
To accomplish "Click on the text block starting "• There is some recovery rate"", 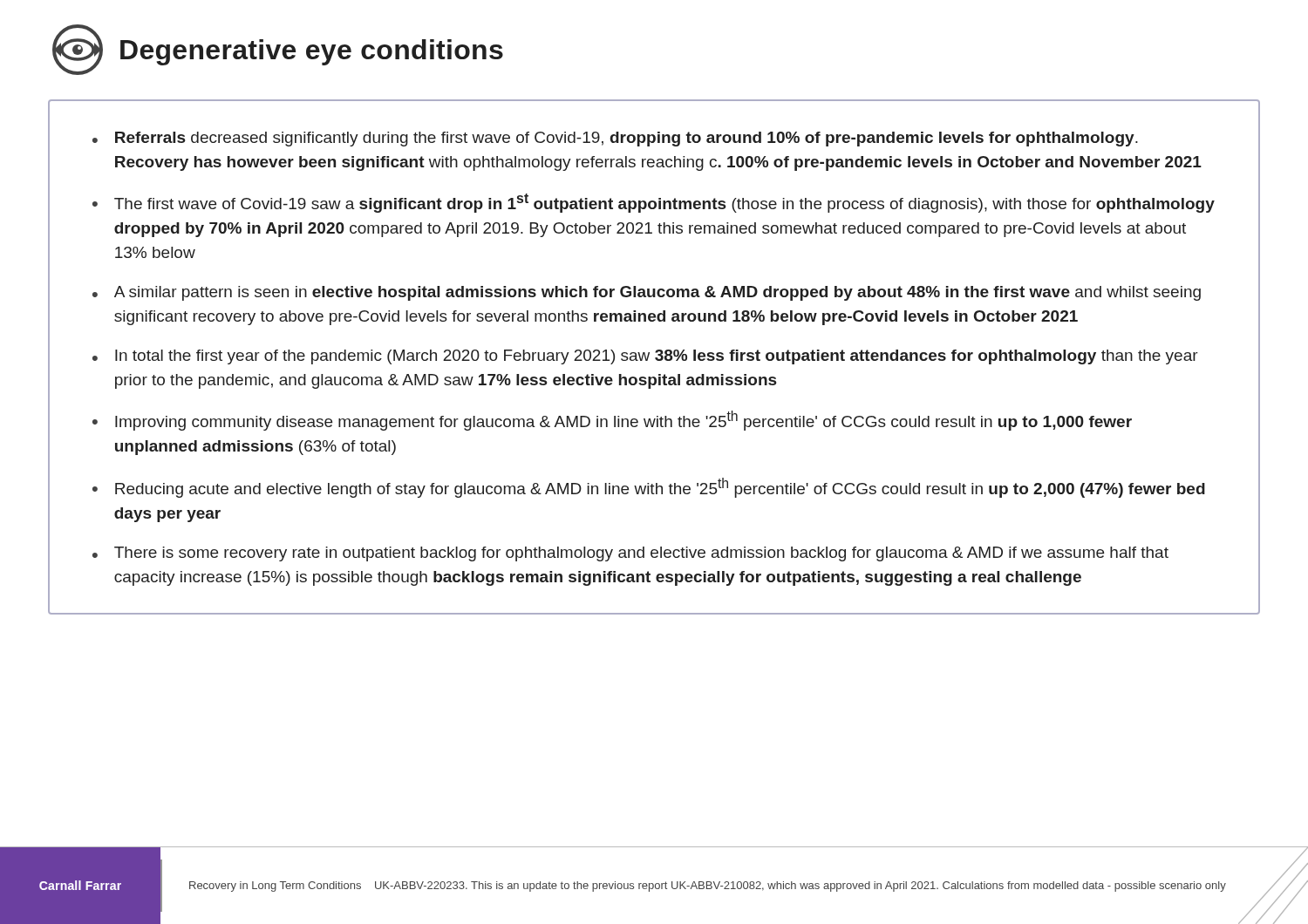I will [x=654, y=565].
